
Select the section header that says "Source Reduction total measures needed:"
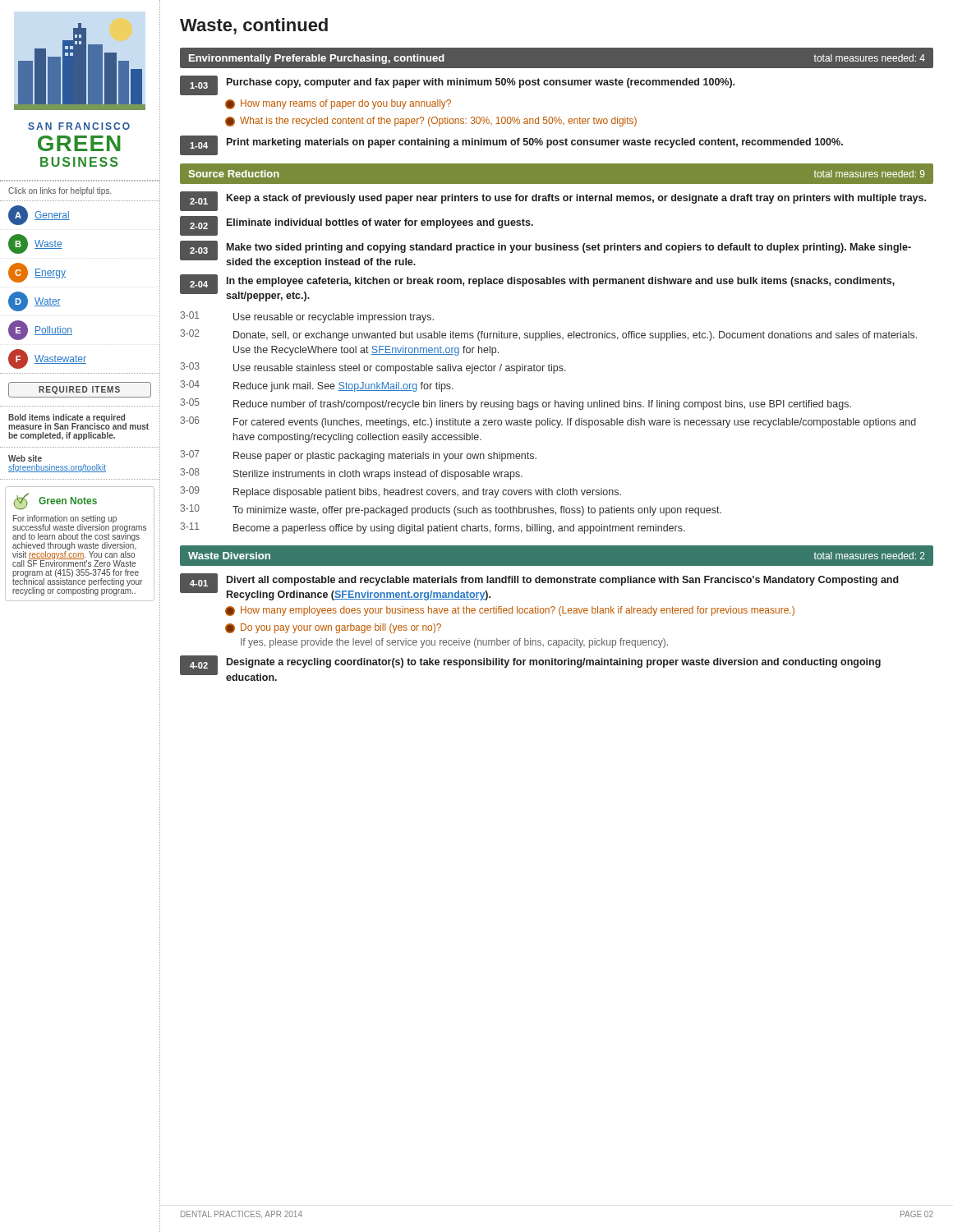(x=557, y=174)
